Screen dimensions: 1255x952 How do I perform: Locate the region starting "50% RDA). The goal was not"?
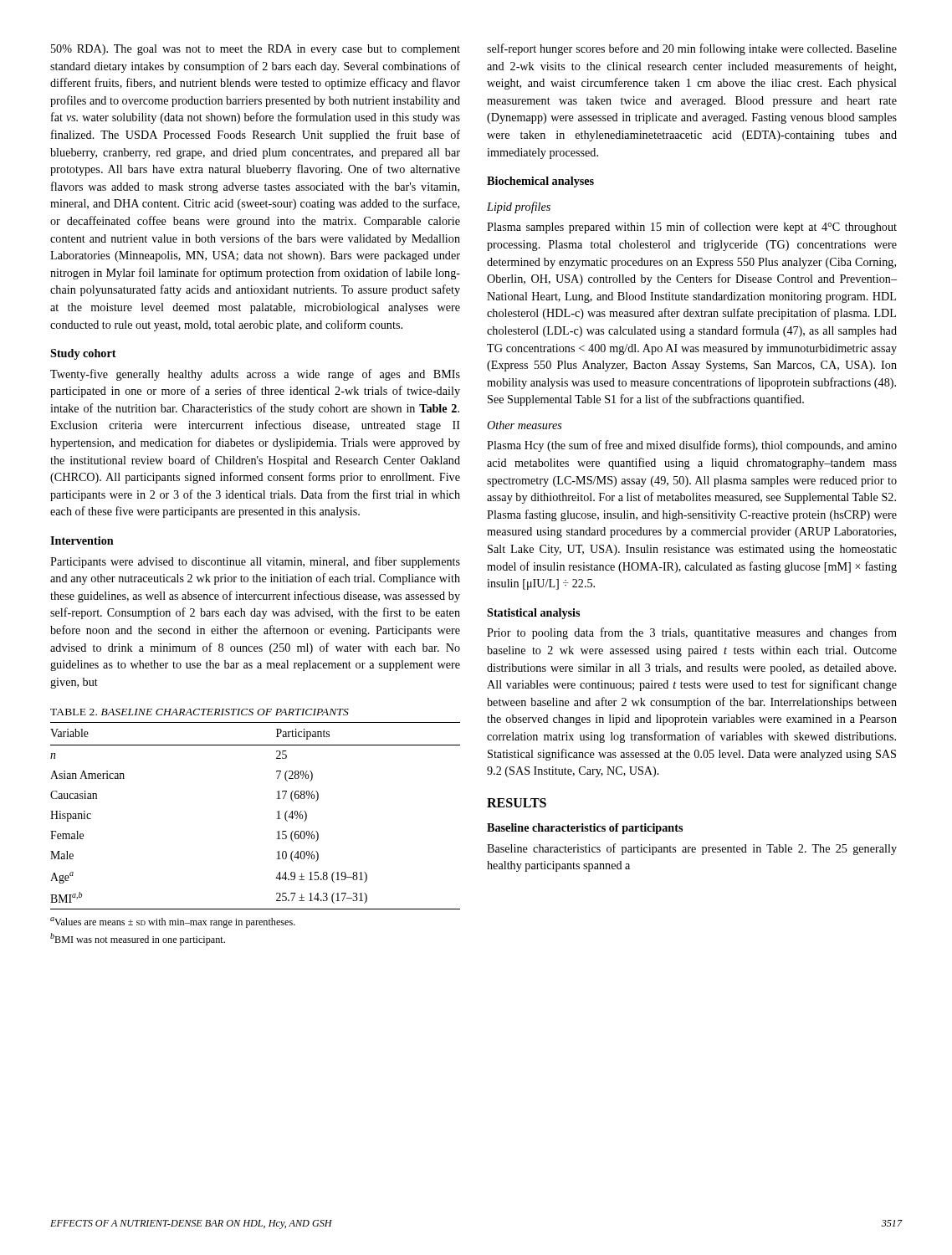click(255, 187)
